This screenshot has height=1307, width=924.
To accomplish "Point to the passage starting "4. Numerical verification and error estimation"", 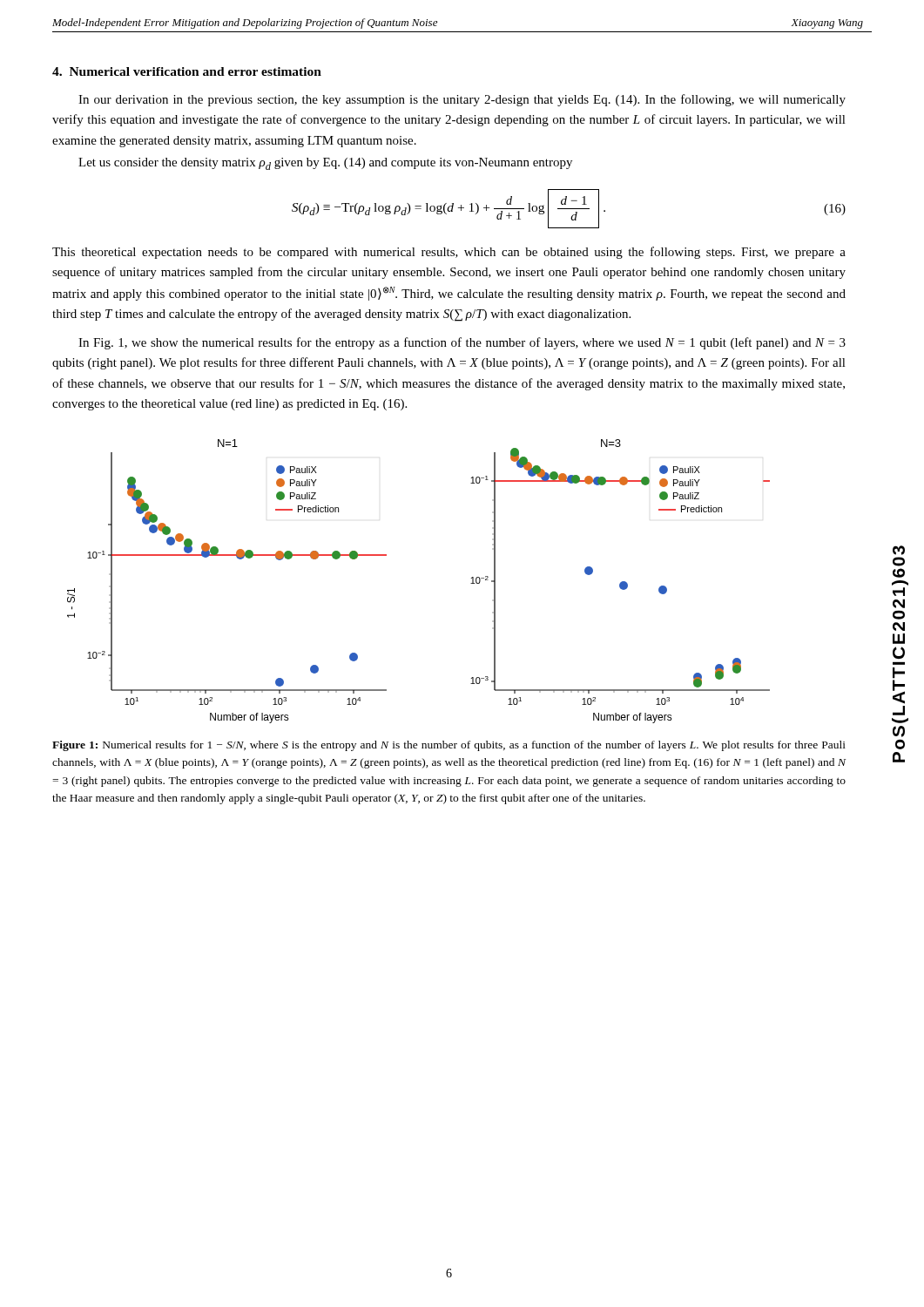I will pyautogui.click(x=187, y=71).
